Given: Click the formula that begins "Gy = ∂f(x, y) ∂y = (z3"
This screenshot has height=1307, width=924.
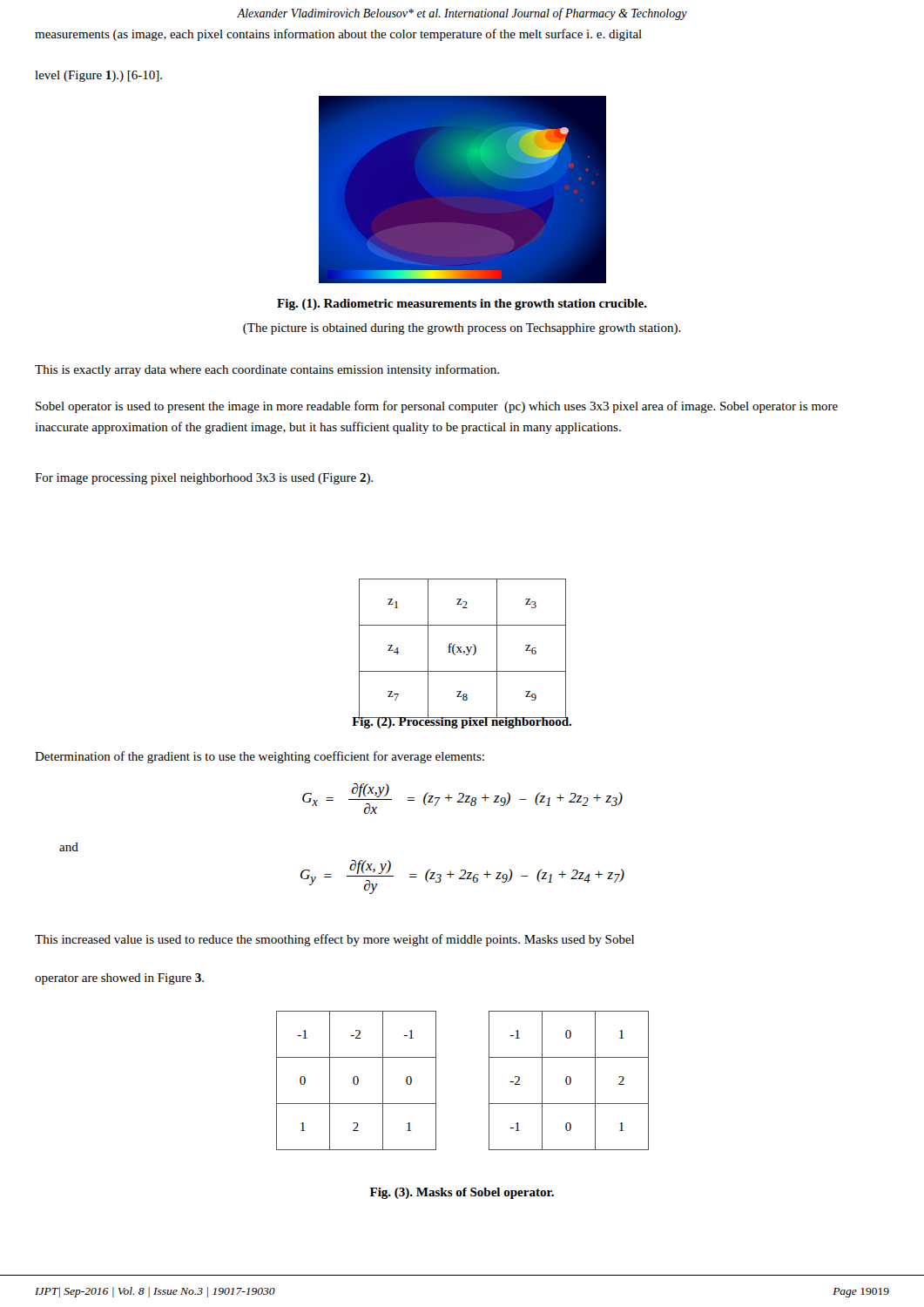Looking at the screenshot, I should coord(462,876).
